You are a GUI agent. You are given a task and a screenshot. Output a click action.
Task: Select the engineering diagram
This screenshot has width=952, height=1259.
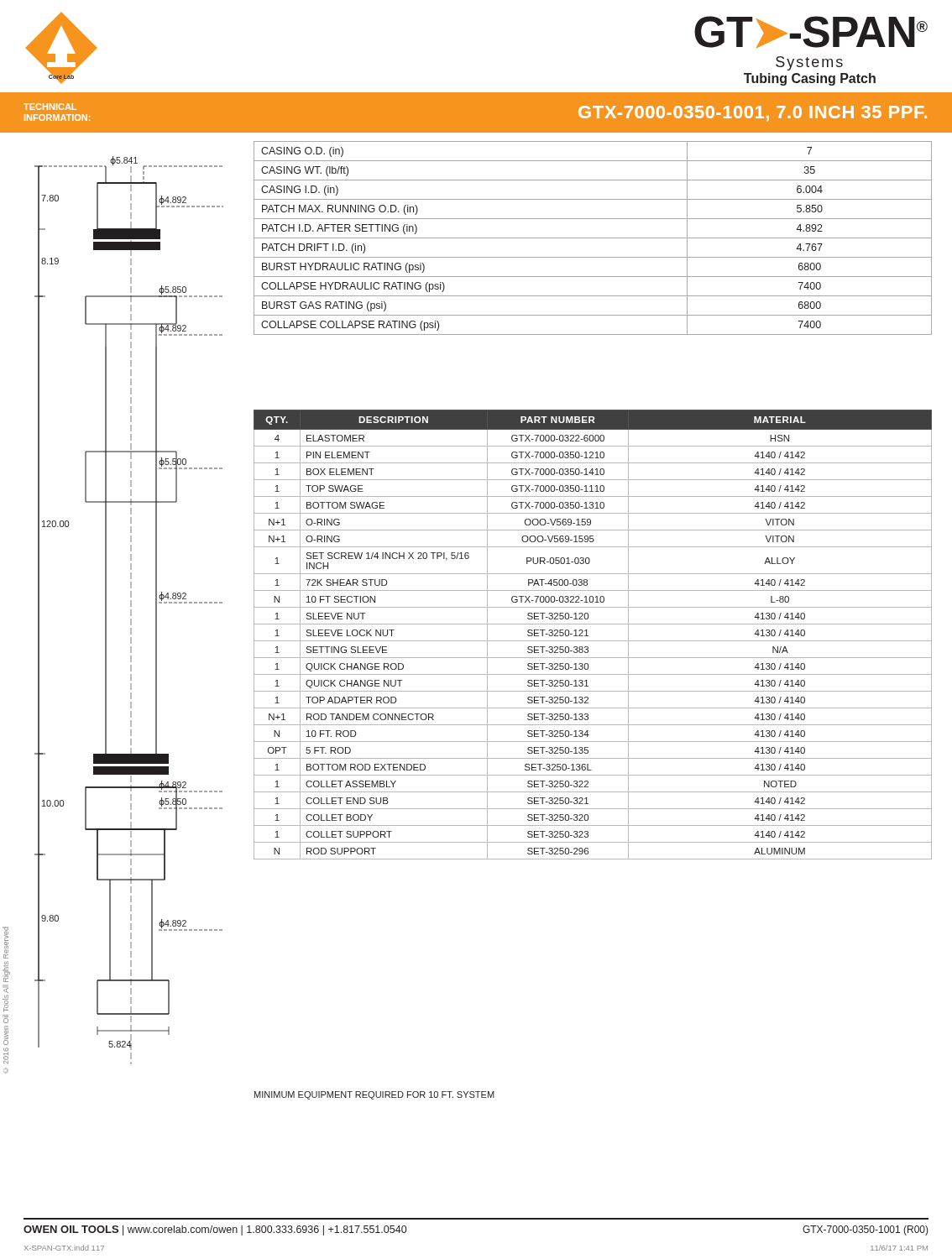(x=130, y=654)
